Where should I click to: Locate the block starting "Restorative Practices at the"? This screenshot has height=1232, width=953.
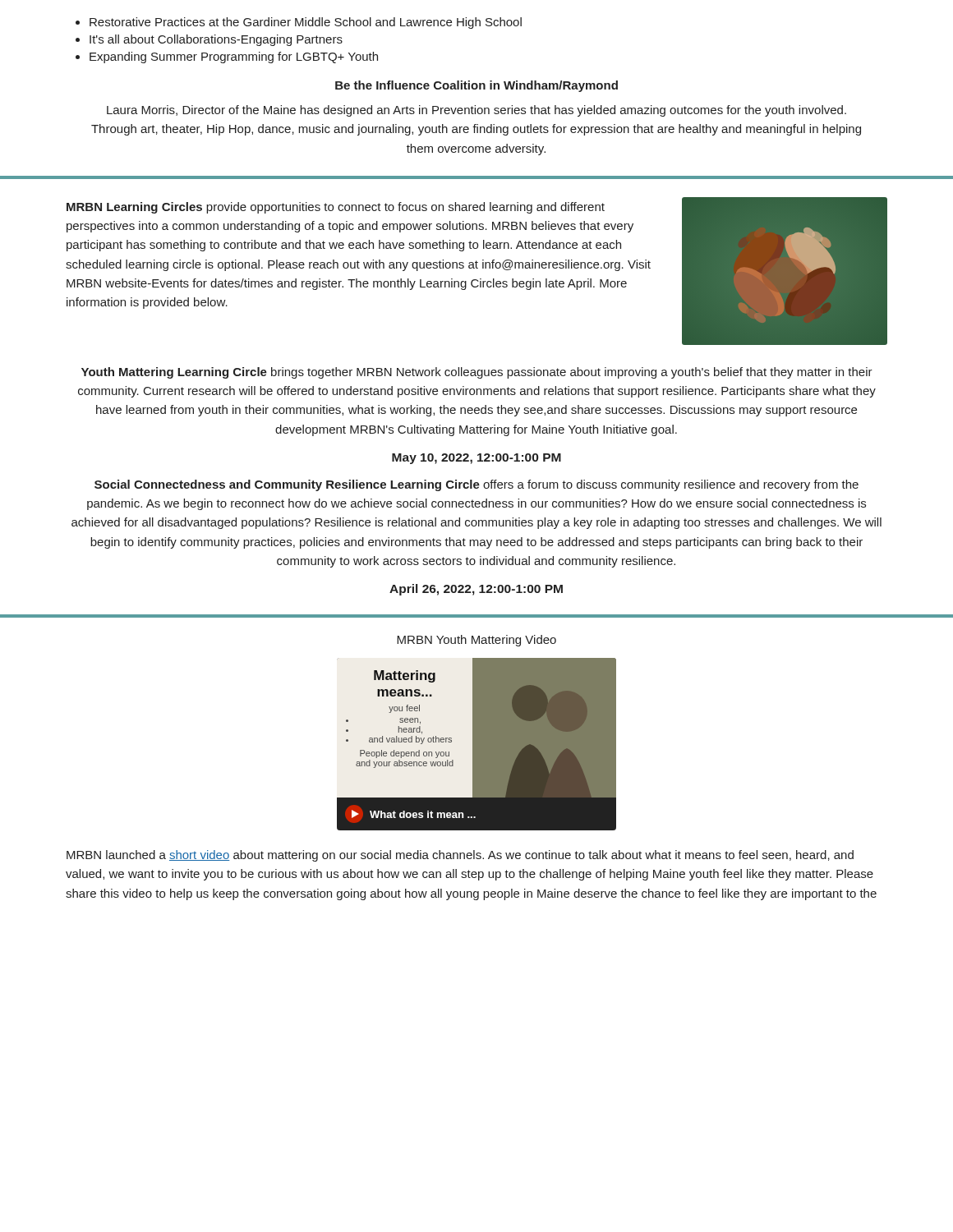coord(306,22)
